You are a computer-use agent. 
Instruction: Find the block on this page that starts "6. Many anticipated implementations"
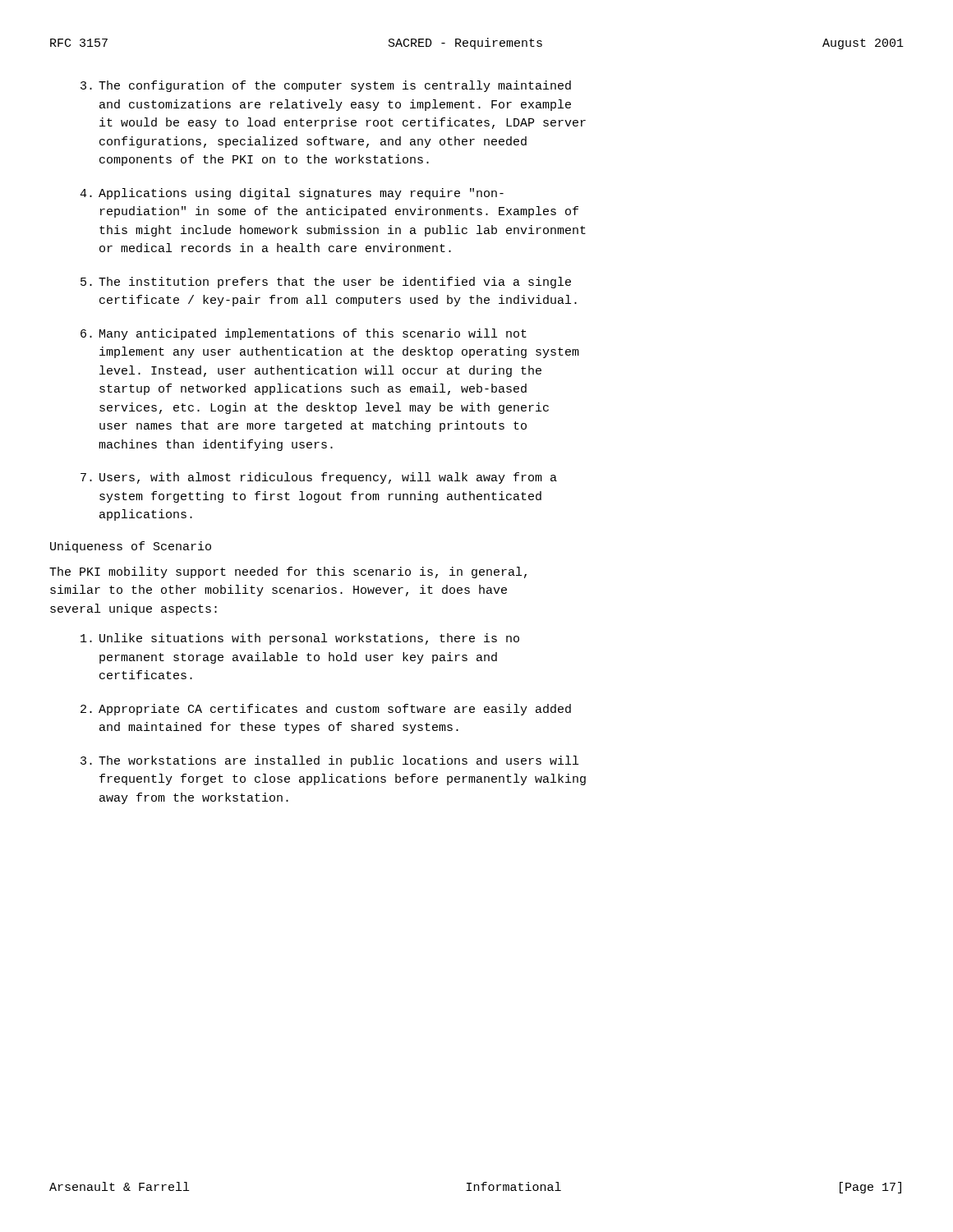476,390
